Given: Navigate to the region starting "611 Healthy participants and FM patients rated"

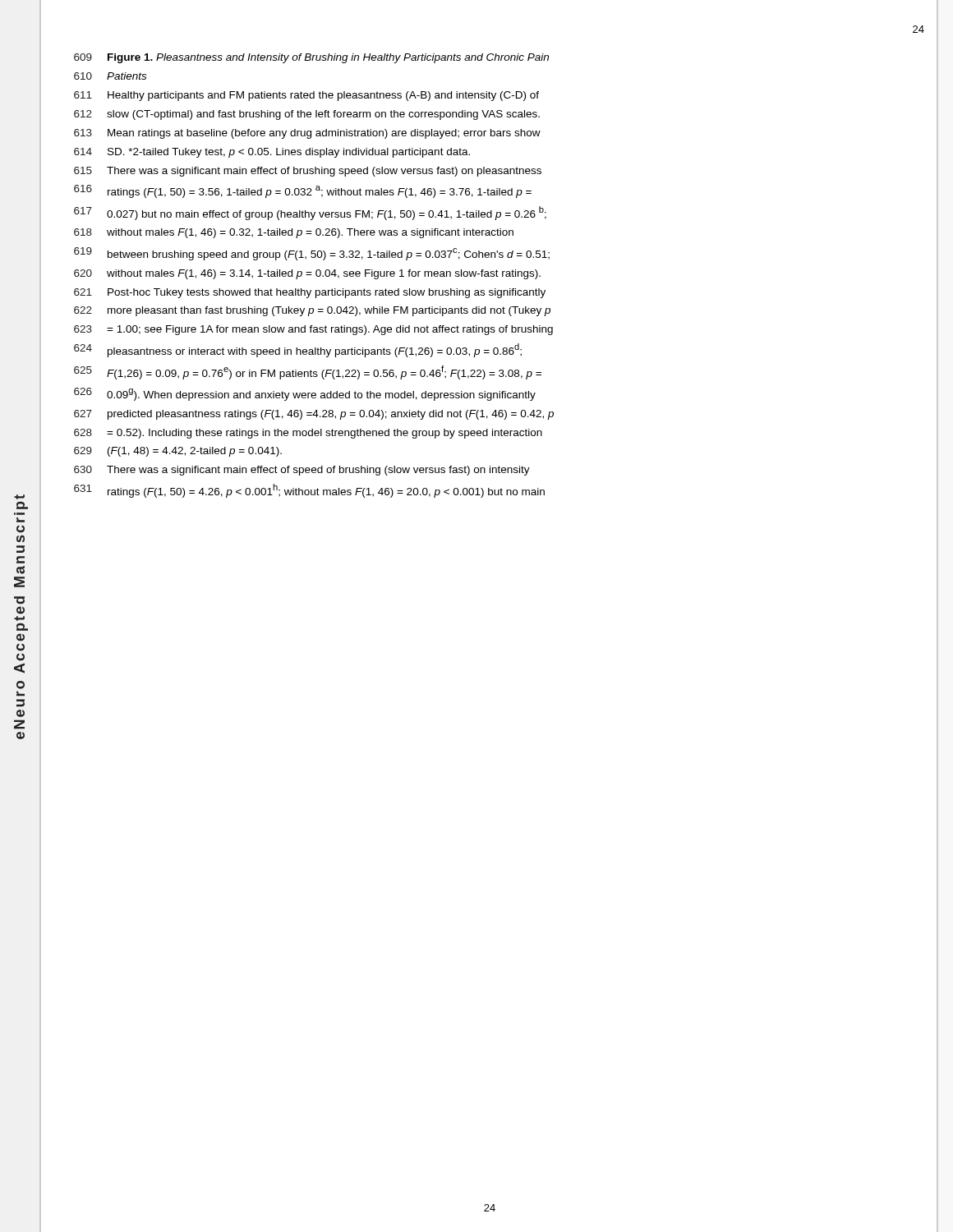Looking at the screenshot, I should tap(490, 96).
